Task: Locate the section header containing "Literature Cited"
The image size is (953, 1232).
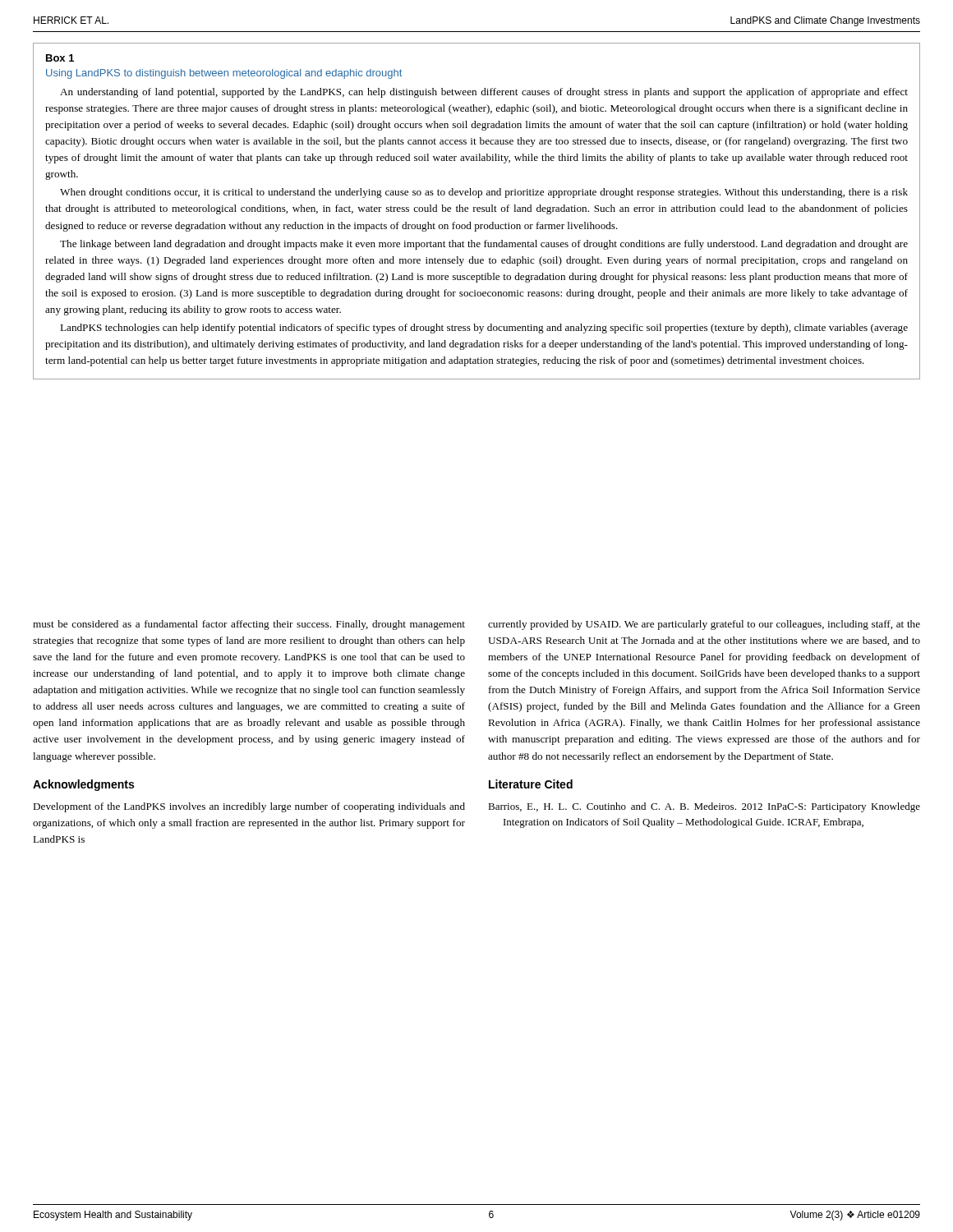Action: click(531, 784)
